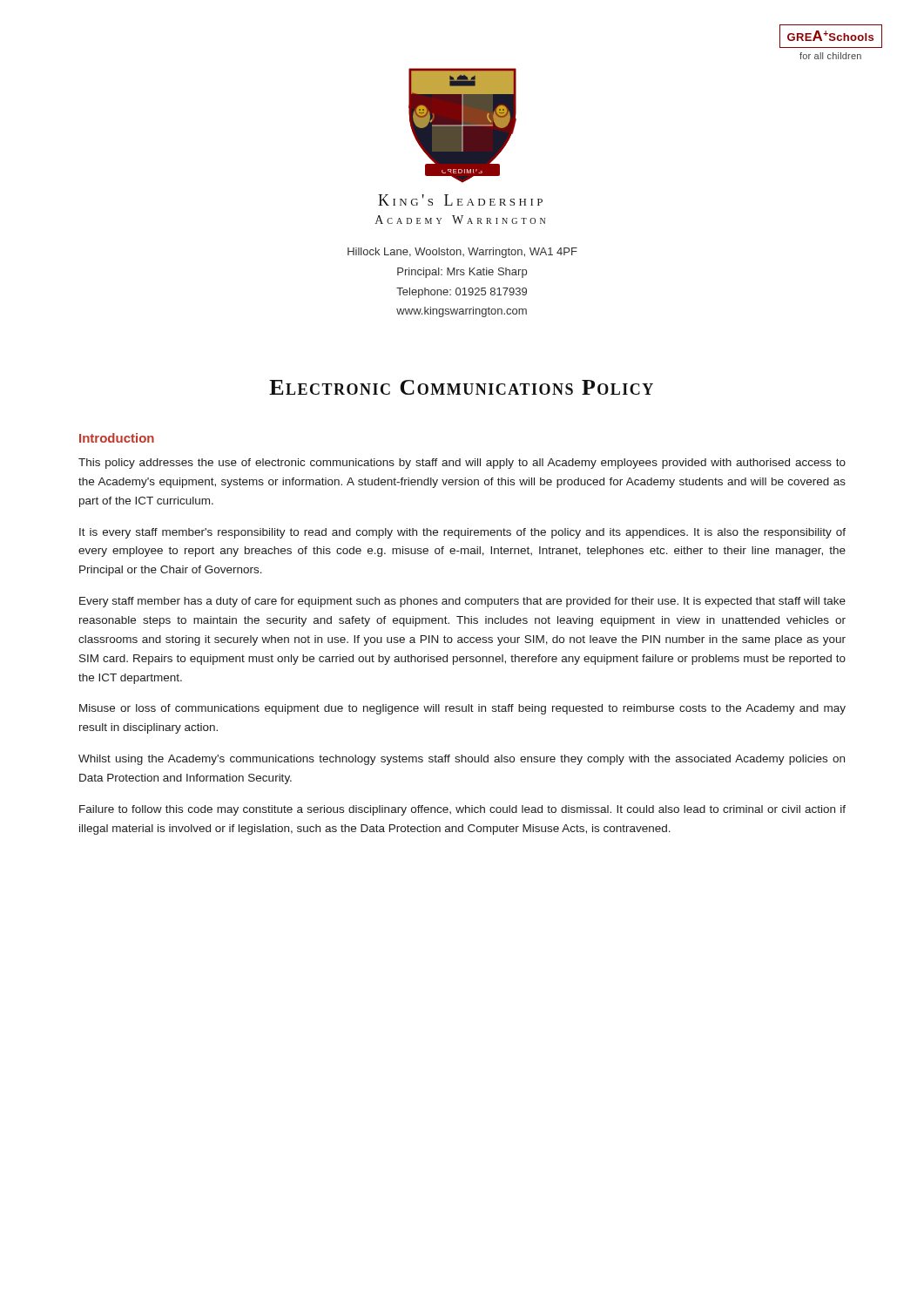Select the text block containing "This policy addresses the use of electronic communications"
The image size is (924, 1307).
462,481
